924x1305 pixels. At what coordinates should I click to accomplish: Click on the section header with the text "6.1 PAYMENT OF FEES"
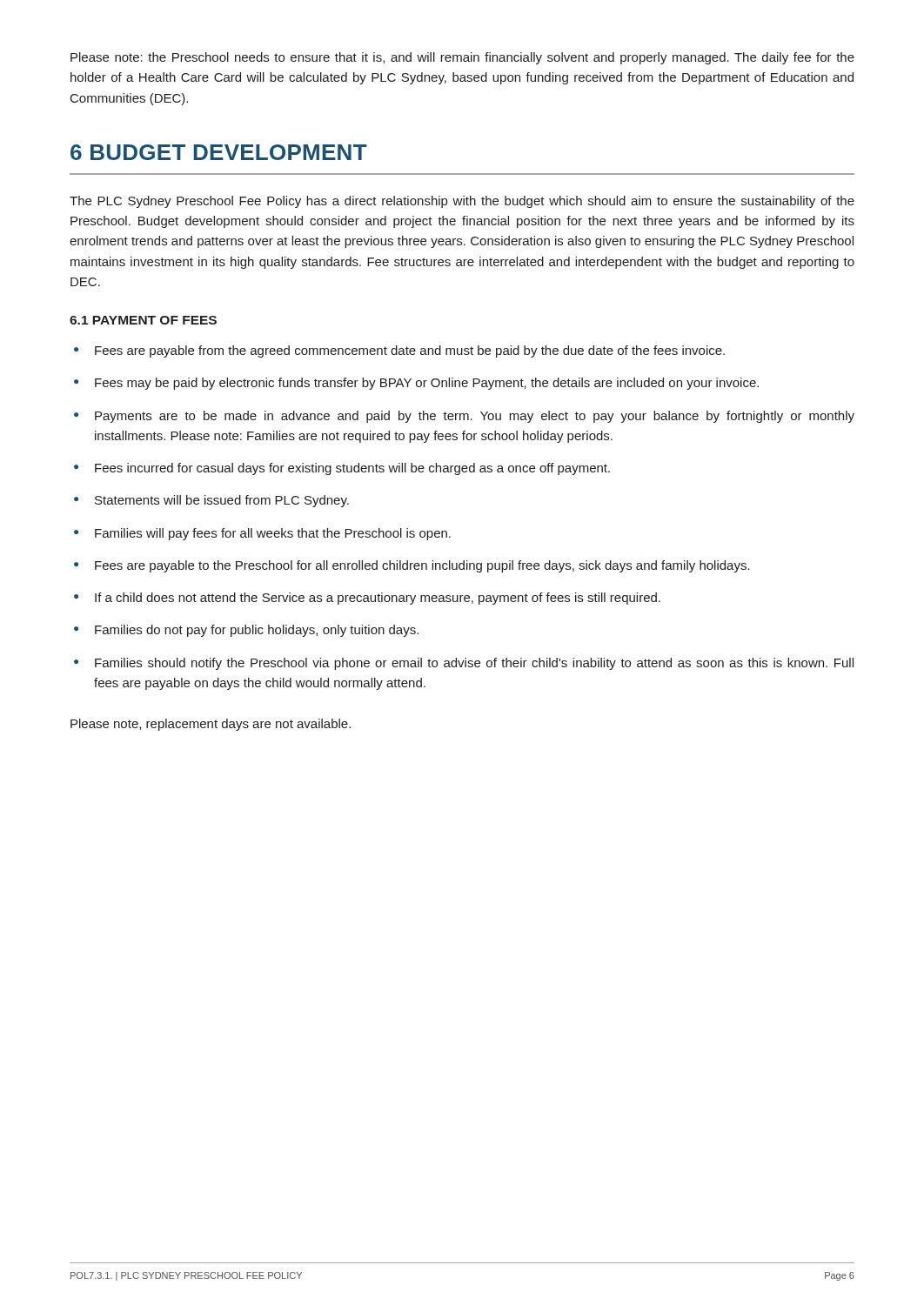pyautogui.click(x=143, y=320)
